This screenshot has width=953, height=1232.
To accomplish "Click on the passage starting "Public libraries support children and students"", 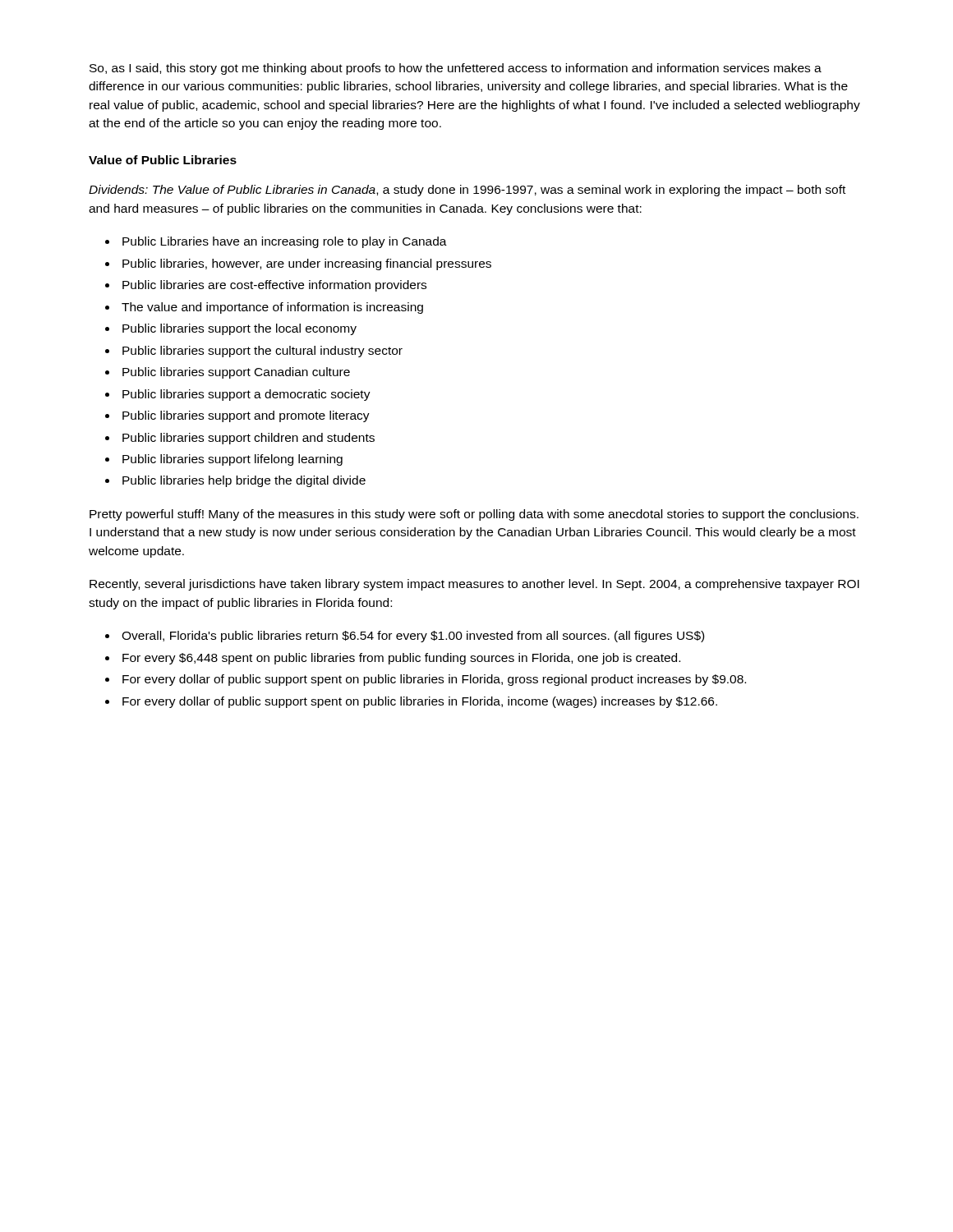I will tap(248, 437).
